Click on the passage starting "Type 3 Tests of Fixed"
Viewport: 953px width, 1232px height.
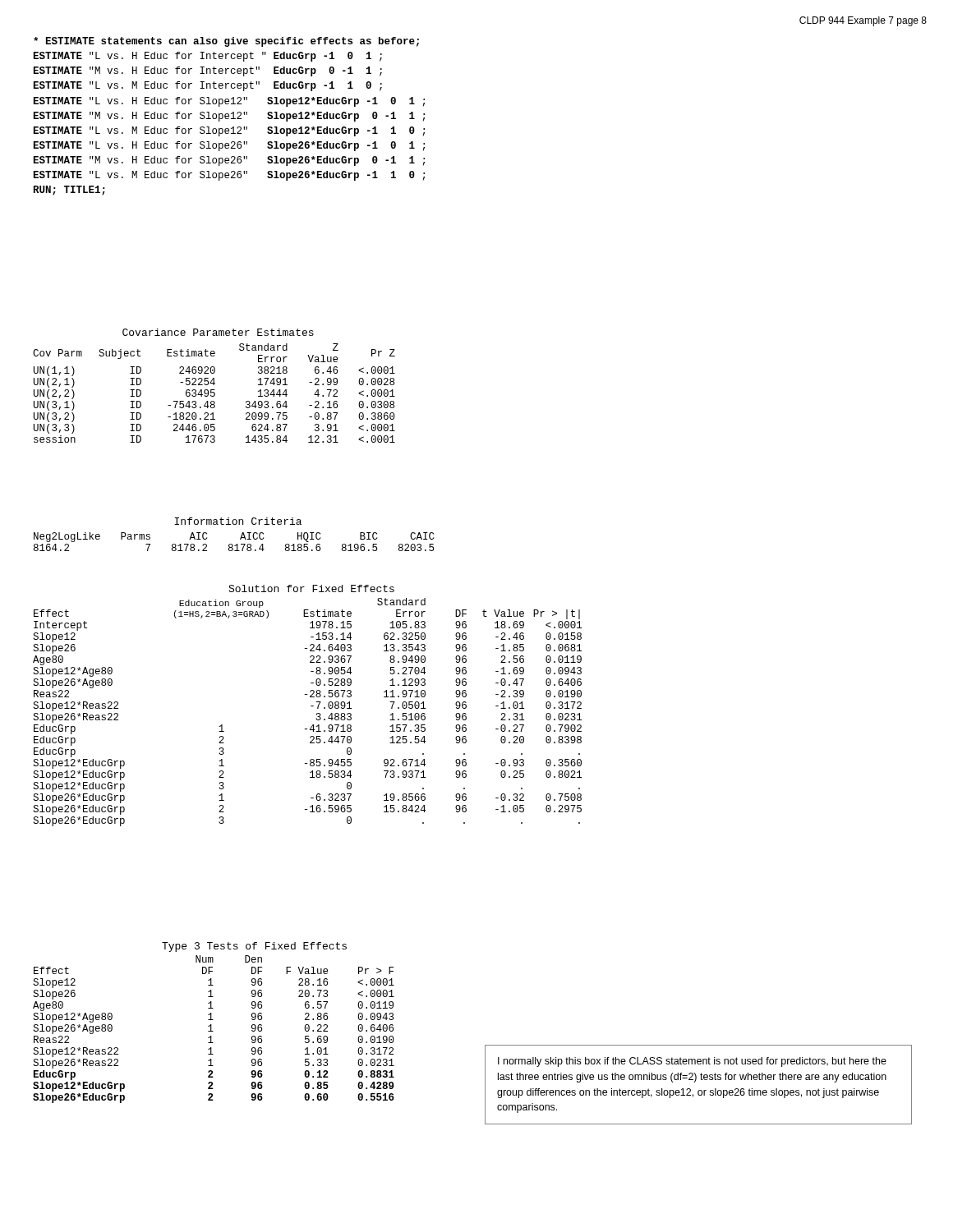(x=255, y=947)
